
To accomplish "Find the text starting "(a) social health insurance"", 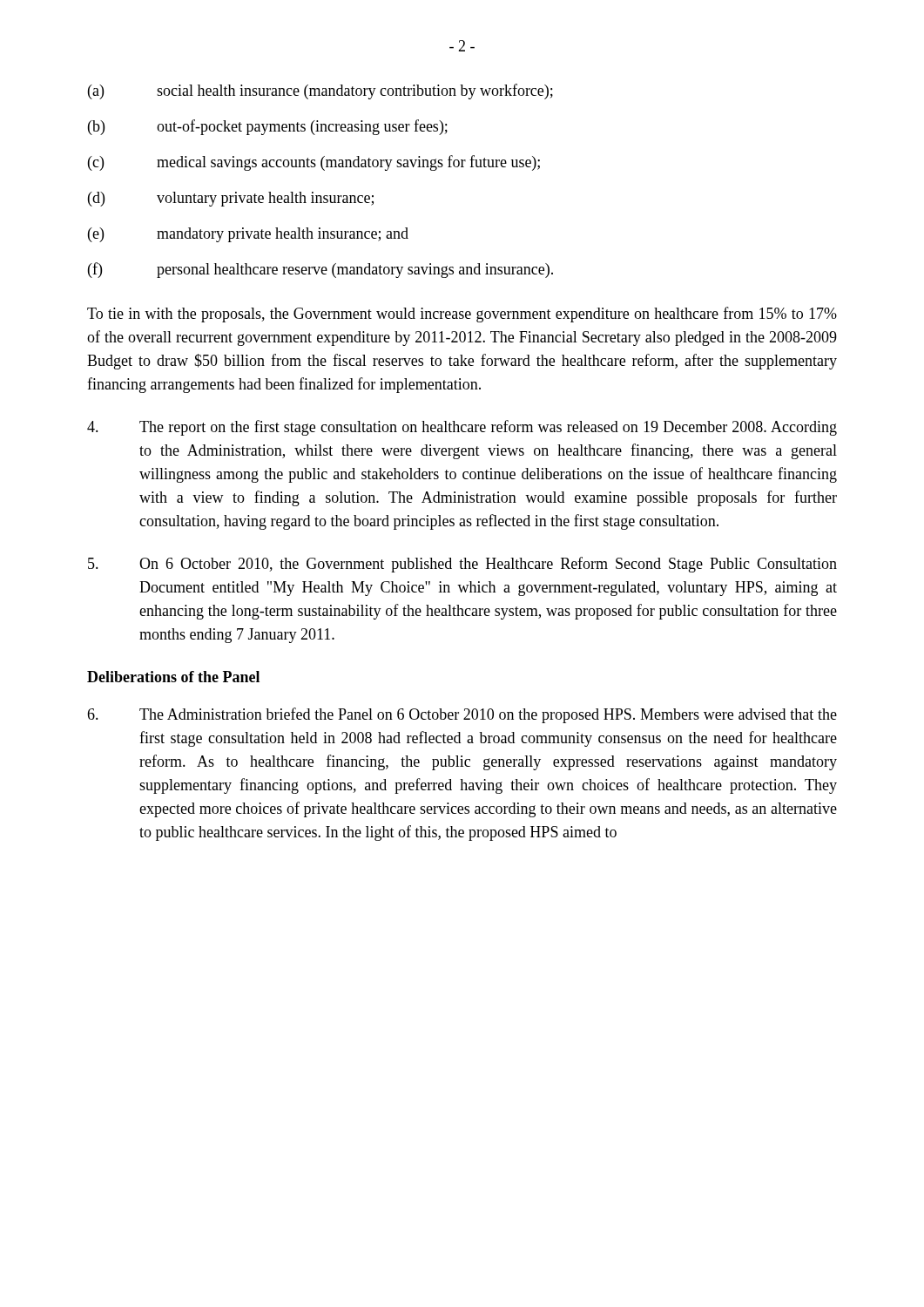I will click(x=462, y=91).
